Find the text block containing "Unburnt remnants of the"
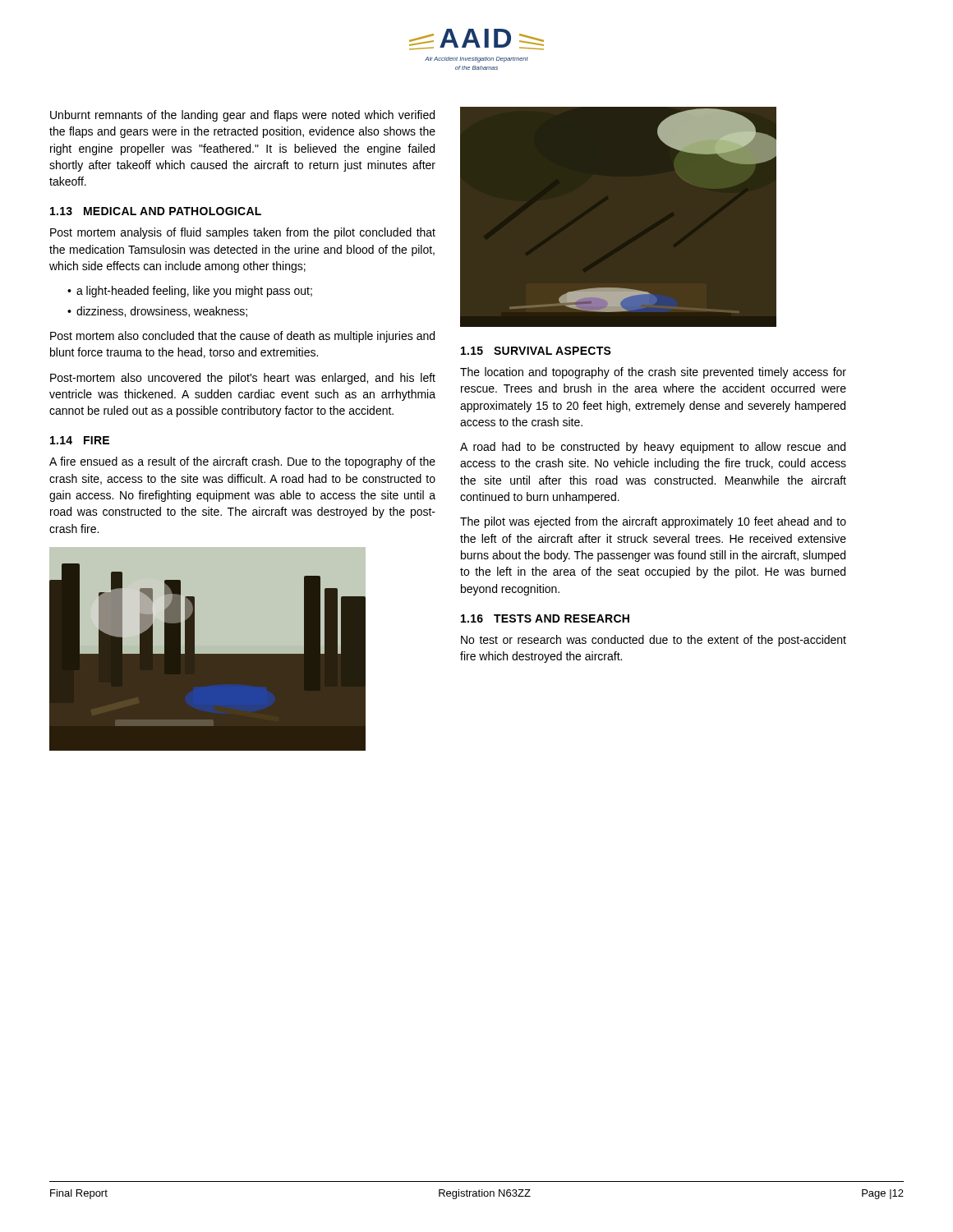This screenshot has width=953, height=1232. tap(242, 148)
